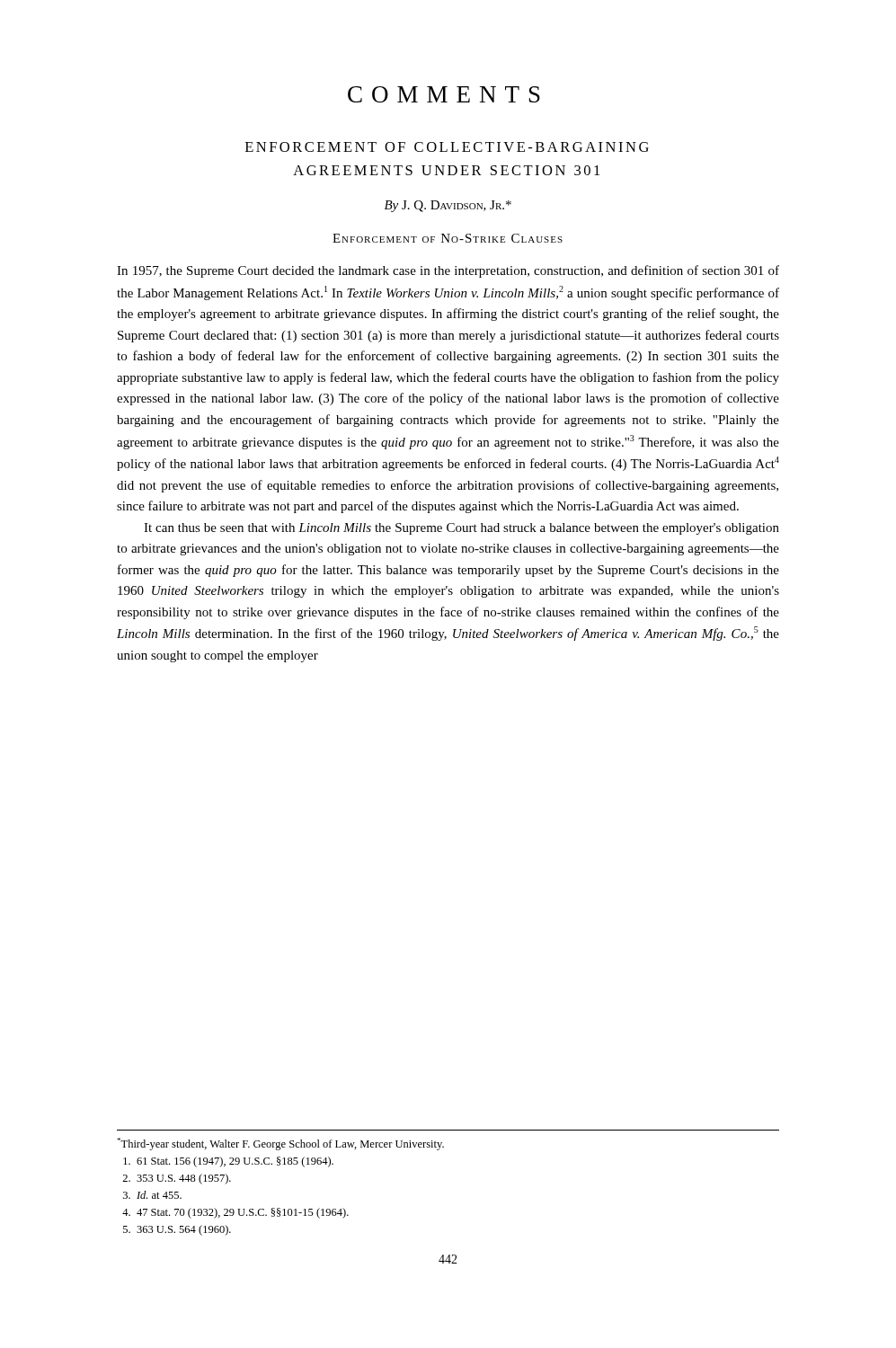Point to the element starting "In 1957, the Supreme Court decided the"
This screenshot has height=1348, width=896.
pyautogui.click(x=448, y=389)
